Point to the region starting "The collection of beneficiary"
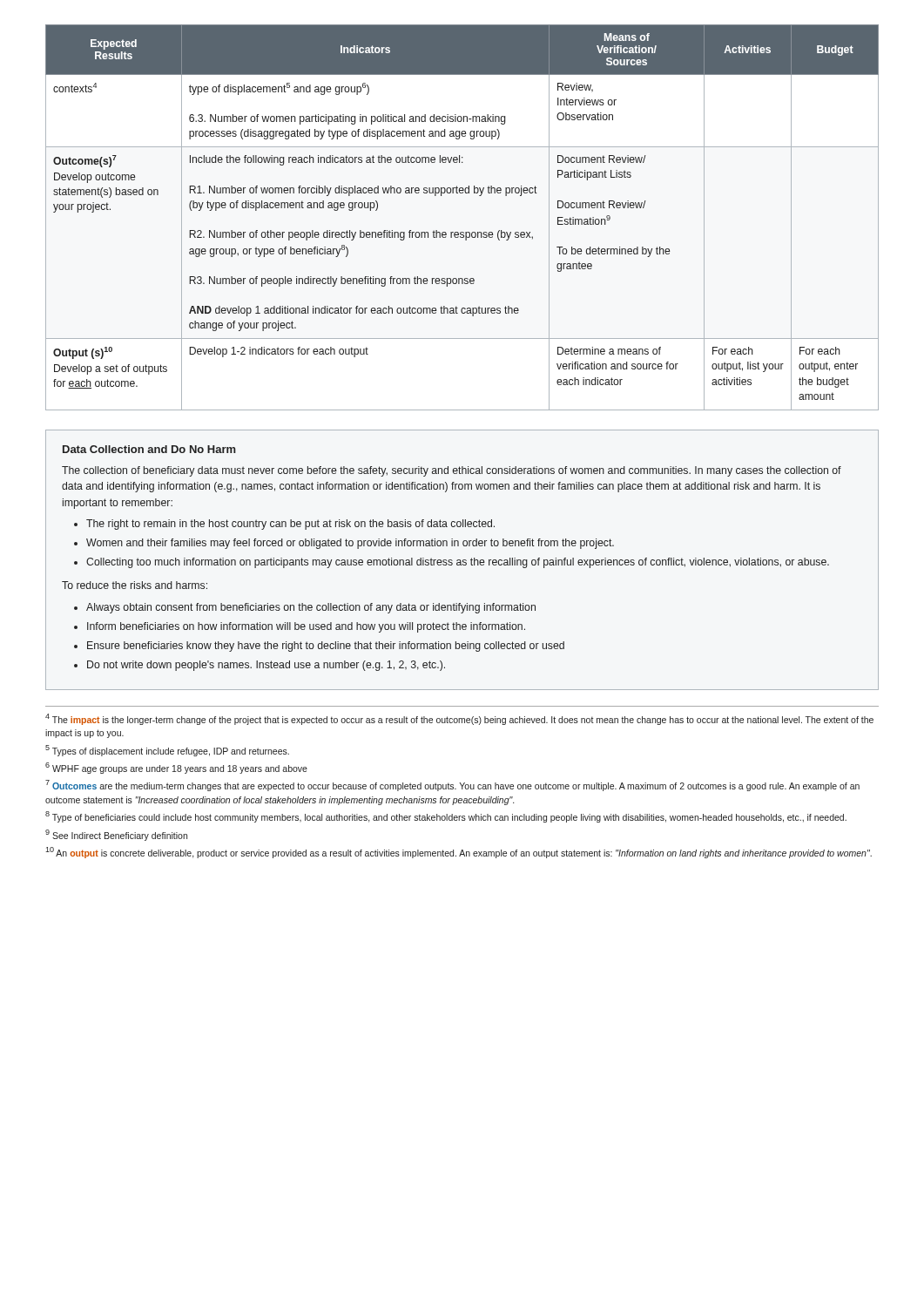924x1307 pixels. coord(451,486)
